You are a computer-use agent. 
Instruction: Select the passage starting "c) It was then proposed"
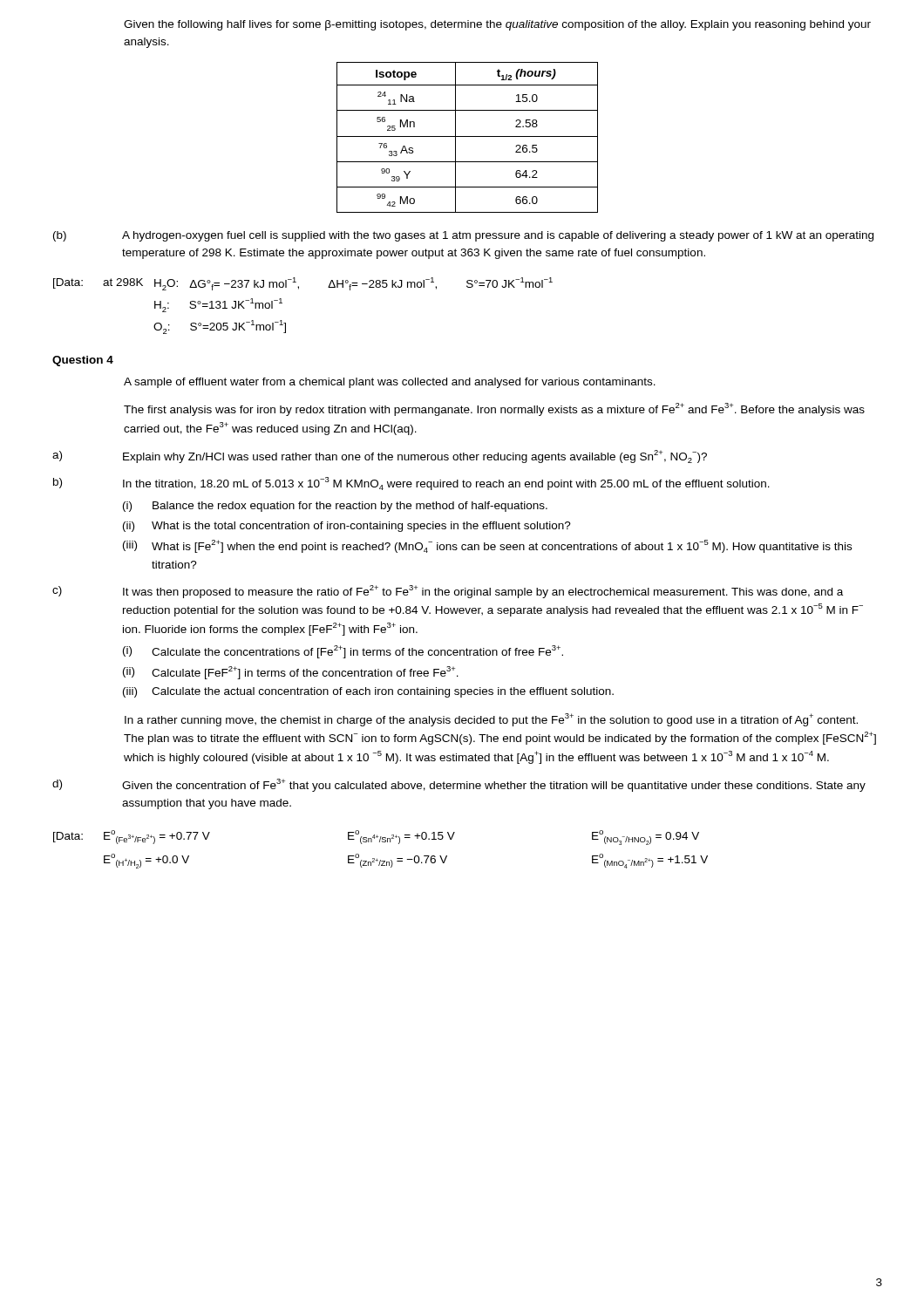click(467, 610)
